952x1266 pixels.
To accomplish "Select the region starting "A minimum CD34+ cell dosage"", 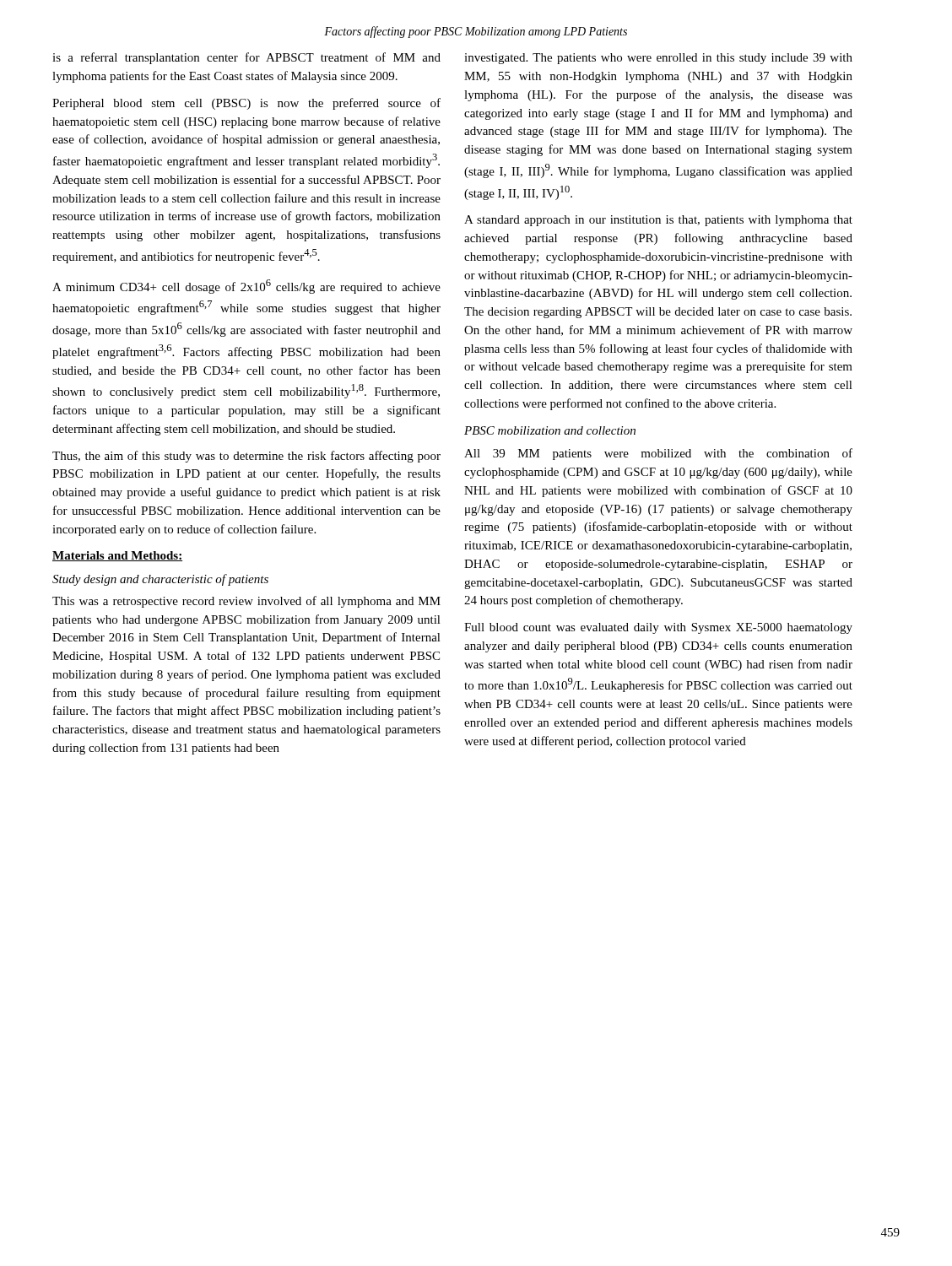I will pyautogui.click(x=246, y=357).
